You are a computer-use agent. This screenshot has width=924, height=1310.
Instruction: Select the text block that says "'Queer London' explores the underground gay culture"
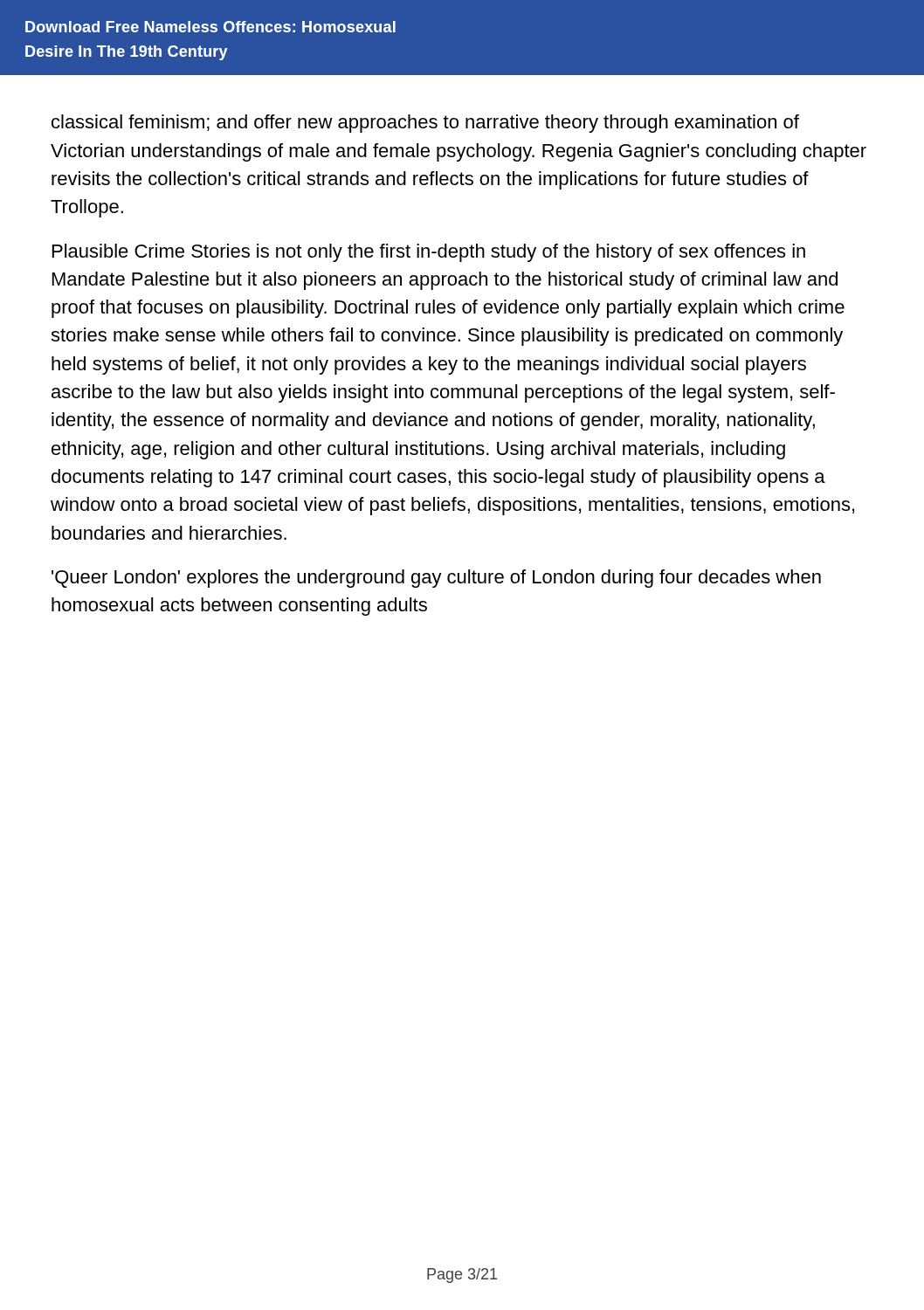coord(436,591)
